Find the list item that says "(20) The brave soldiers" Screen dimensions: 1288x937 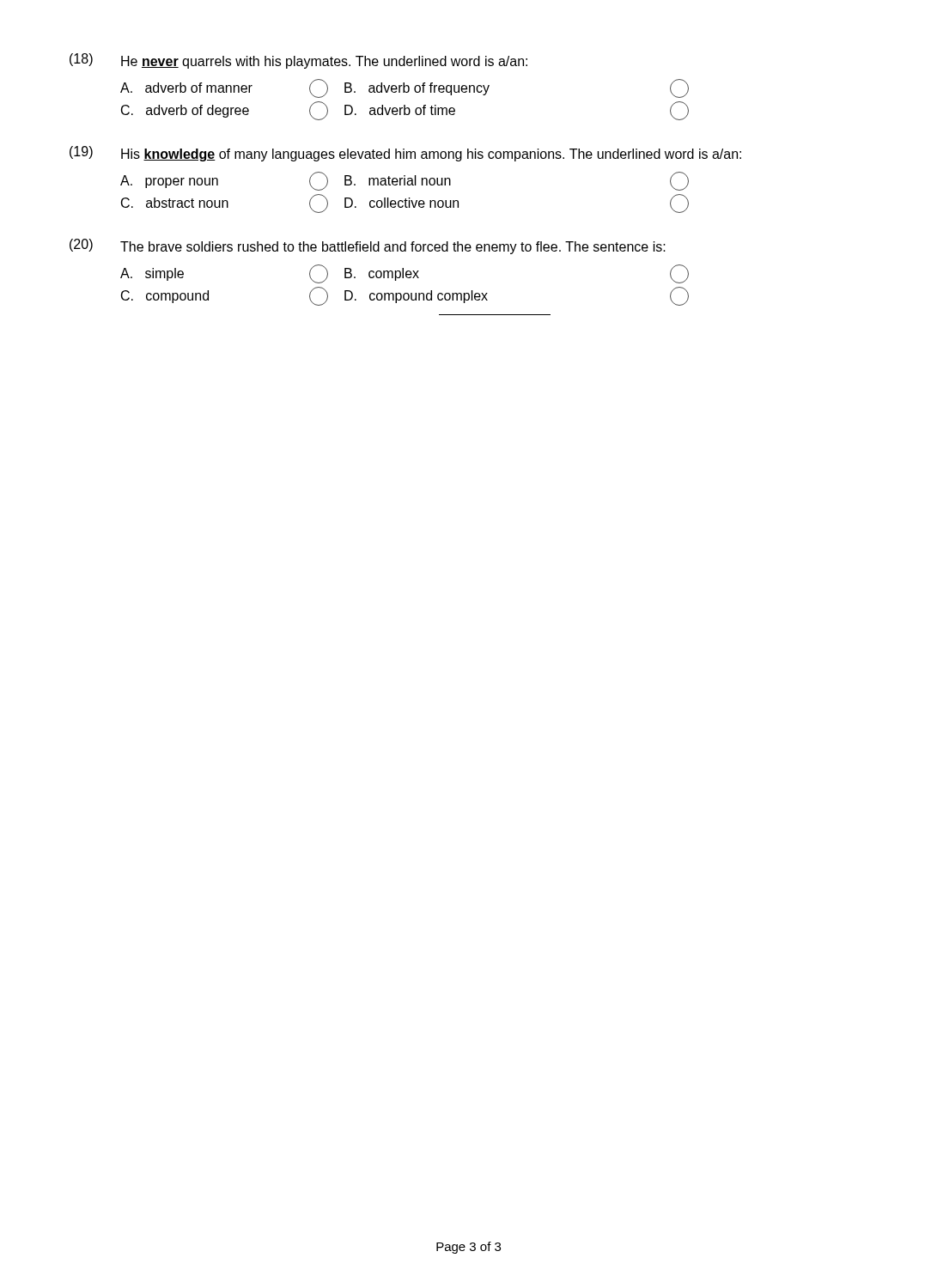pyautogui.click(x=368, y=246)
